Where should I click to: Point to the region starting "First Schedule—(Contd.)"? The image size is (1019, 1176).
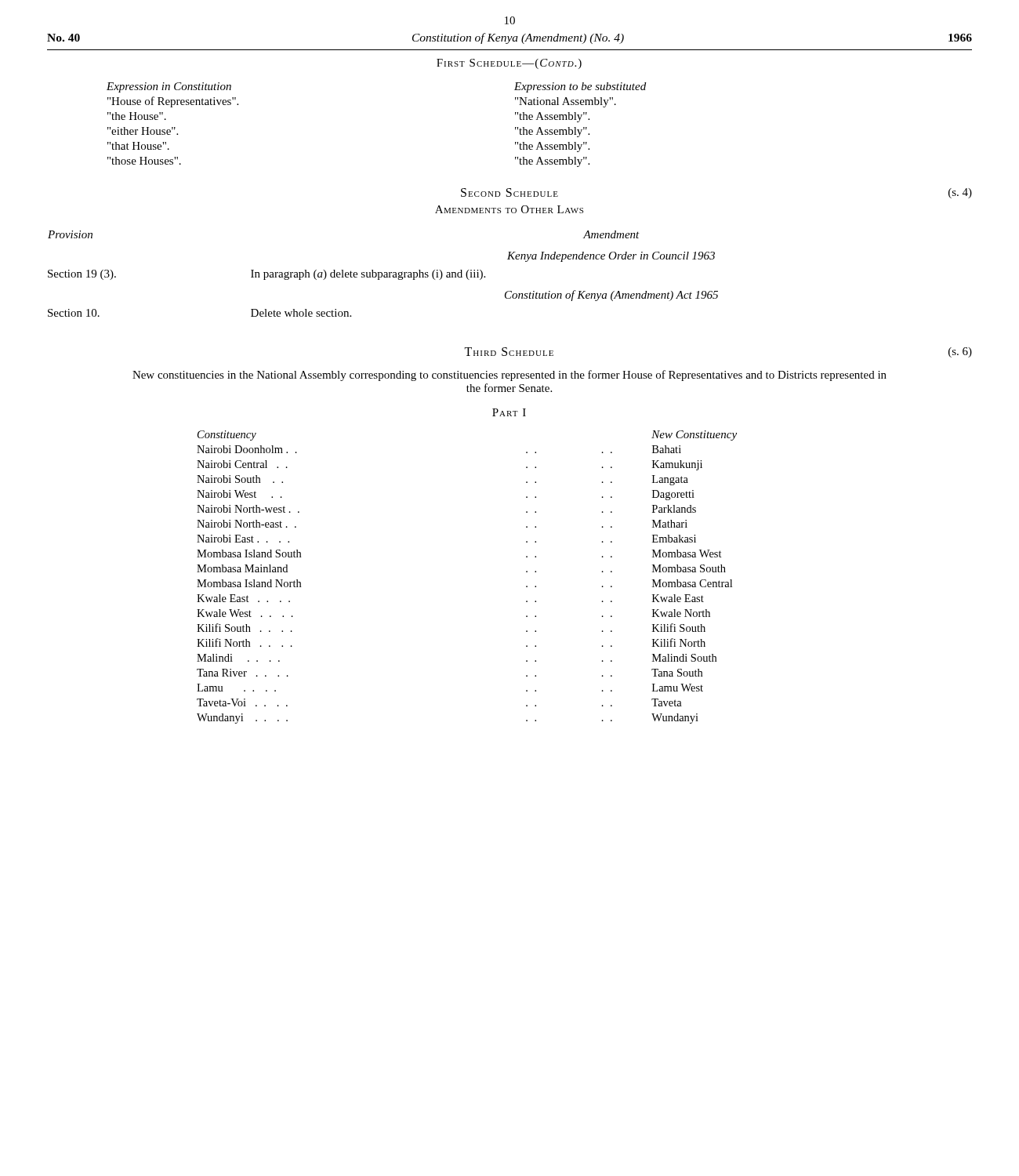[x=509, y=63]
